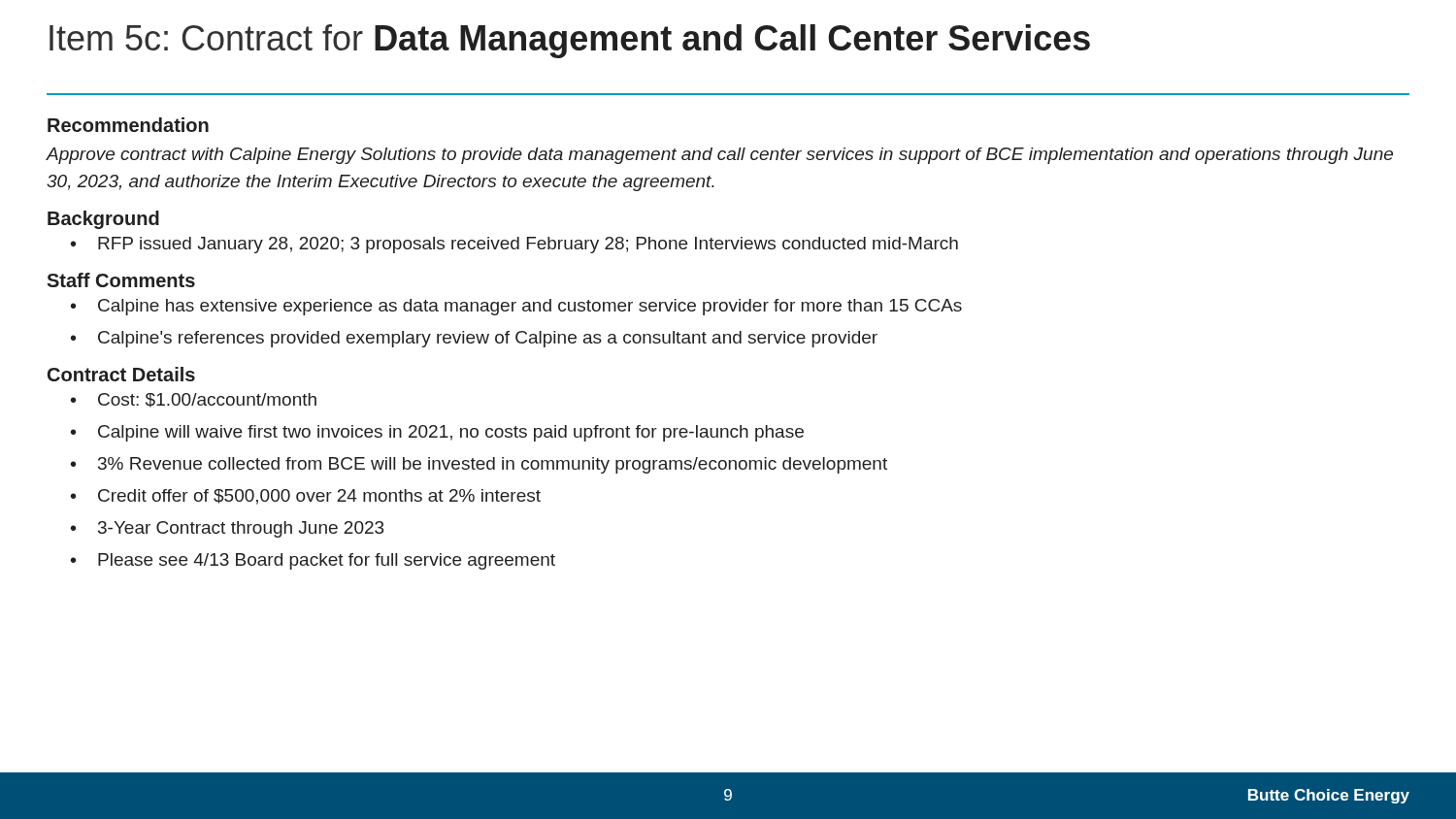The height and width of the screenshot is (819, 1456).
Task: Click on the element starting "• RFP issued January 28,"
Action: (514, 244)
